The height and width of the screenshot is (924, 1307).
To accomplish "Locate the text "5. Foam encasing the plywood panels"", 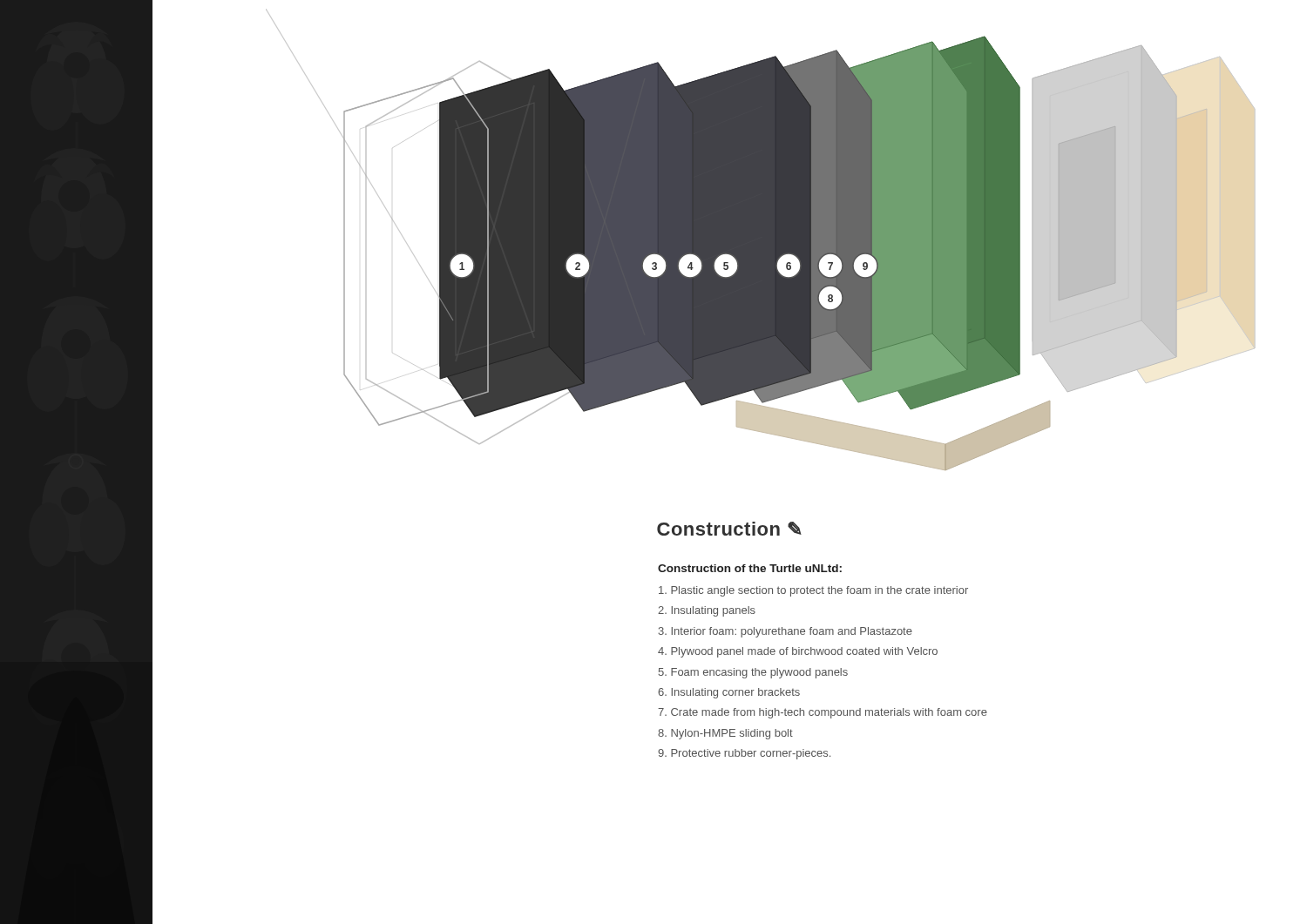I will (x=753, y=672).
